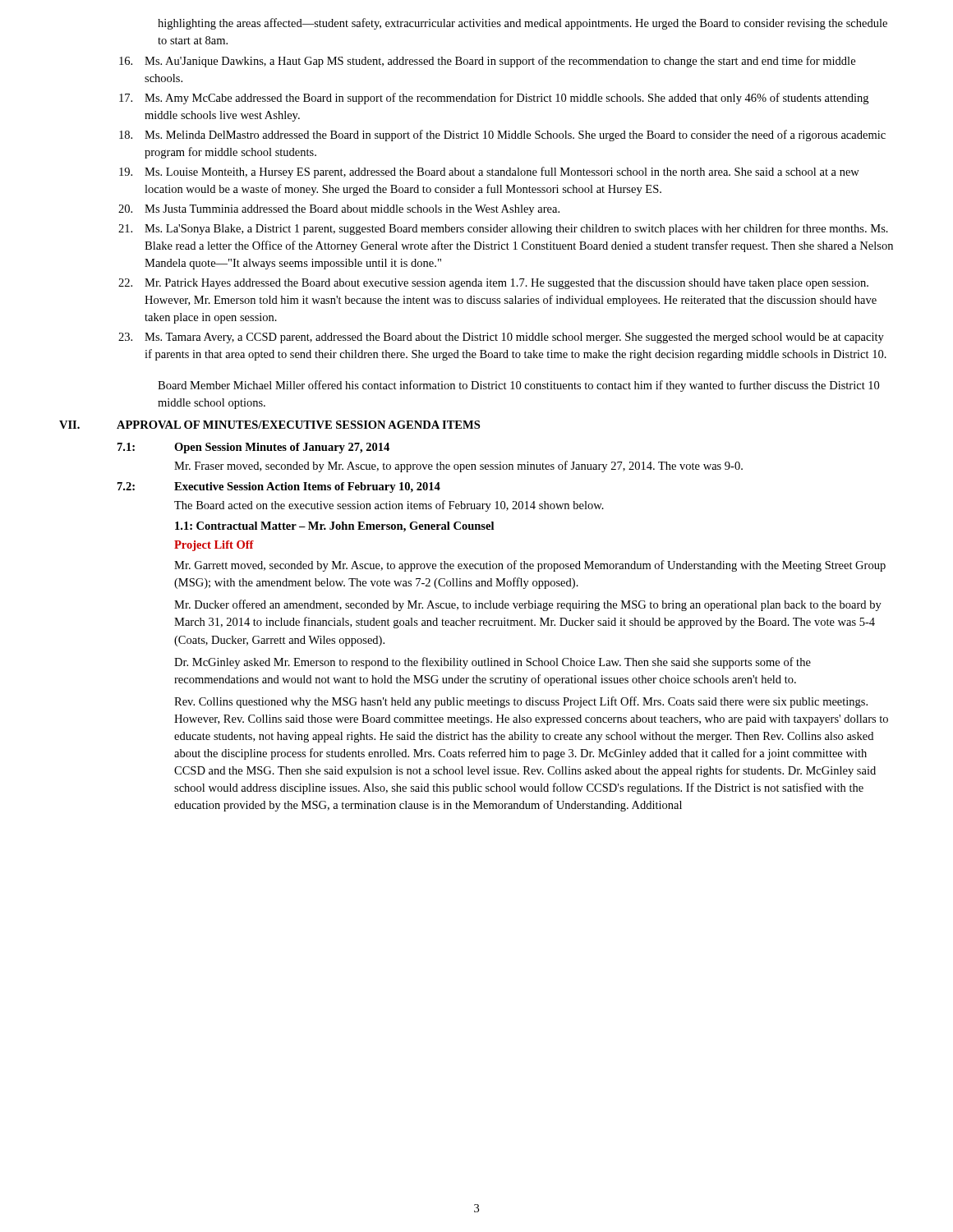
Task: Point to the text block starting "Mr. Garrett moved,"
Action: click(x=530, y=574)
